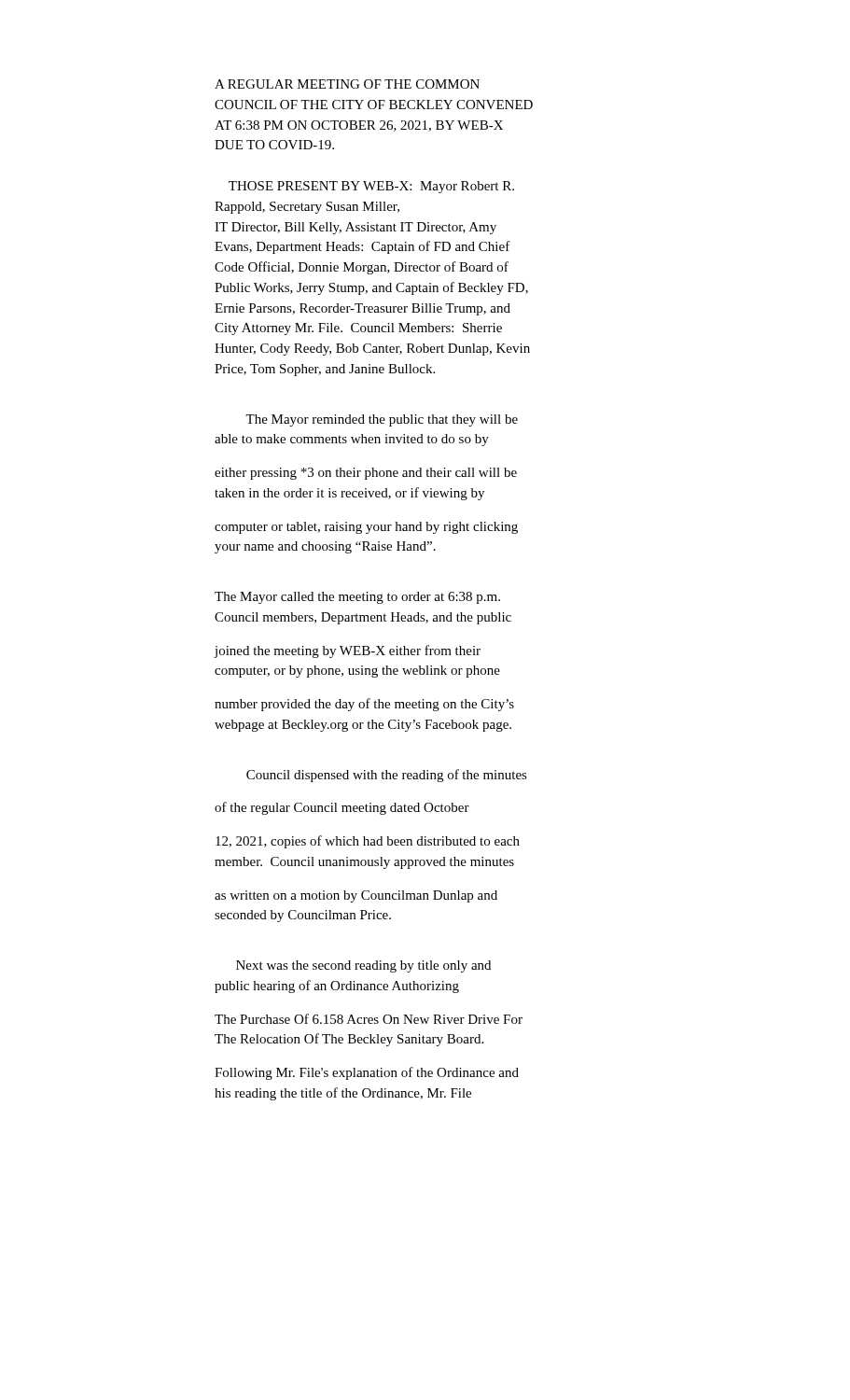Click on the text block with the text "The Mayor called the meeting to"
Viewport: 850px width, 1400px height.
[x=443, y=661]
